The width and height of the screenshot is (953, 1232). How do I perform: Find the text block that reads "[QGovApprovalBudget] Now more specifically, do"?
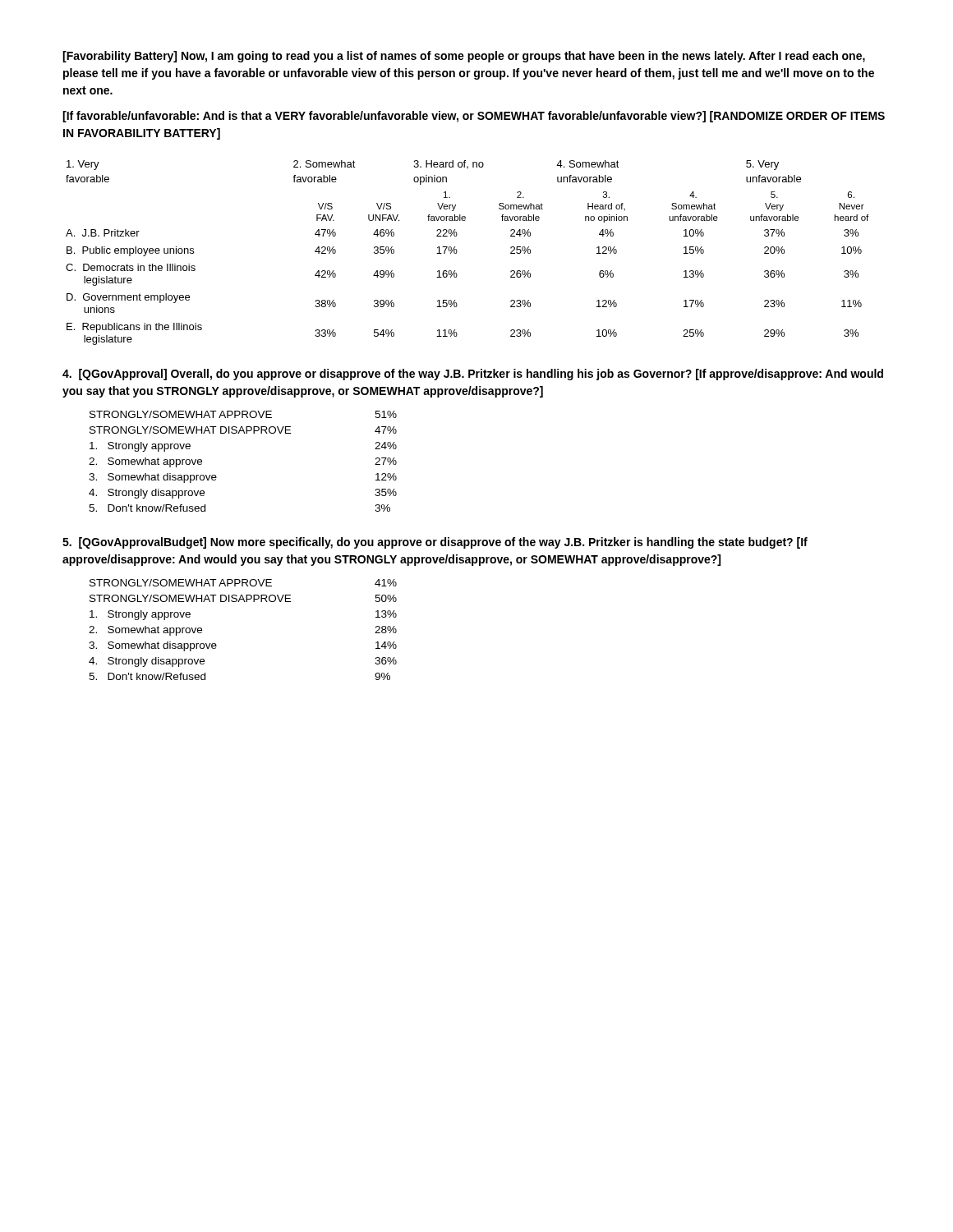point(435,551)
